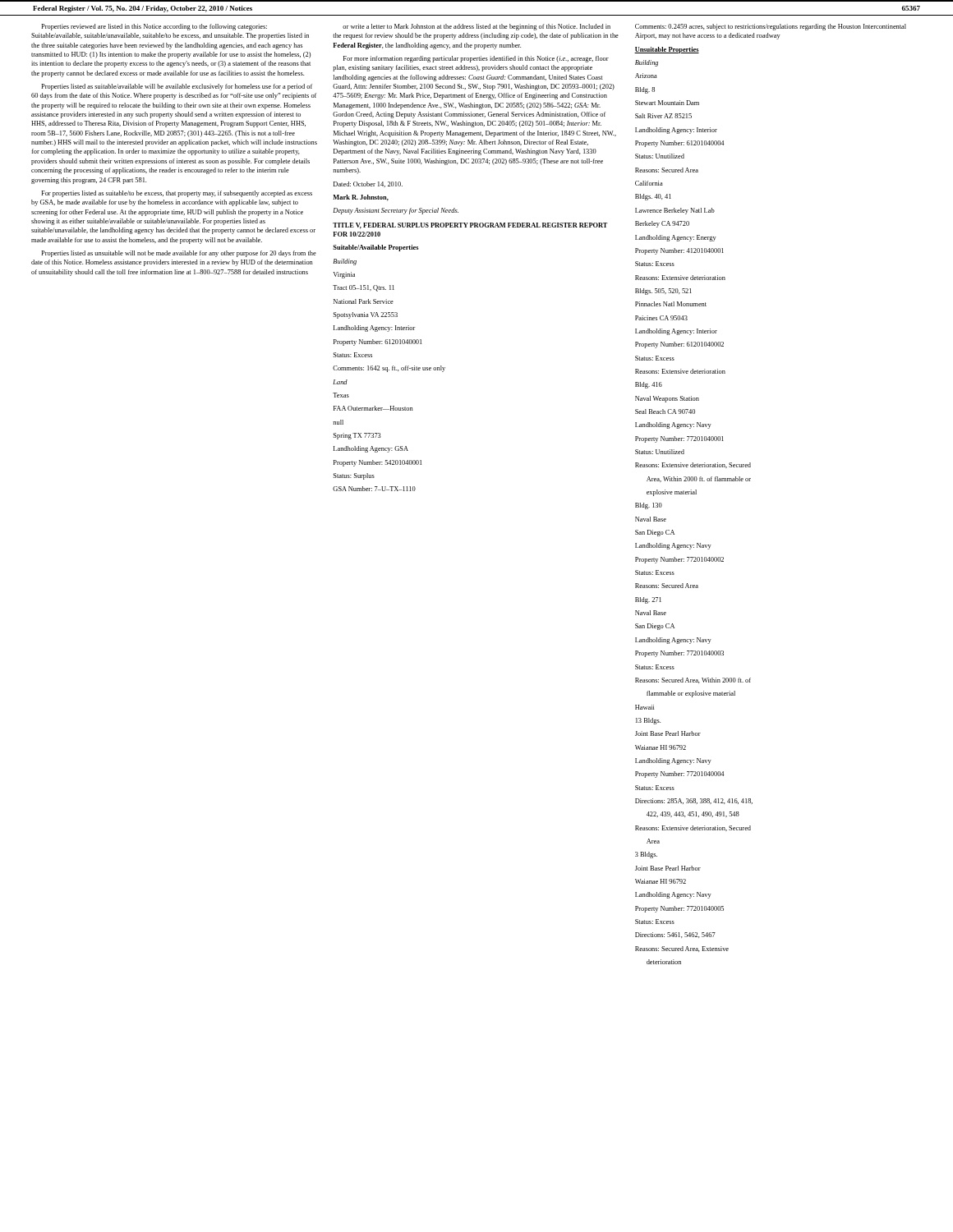Image resolution: width=953 pixels, height=1232 pixels.
Task: Click the passage that begins "Building Virginia Tract 05–151, Qtrs."
Action: 345,262
